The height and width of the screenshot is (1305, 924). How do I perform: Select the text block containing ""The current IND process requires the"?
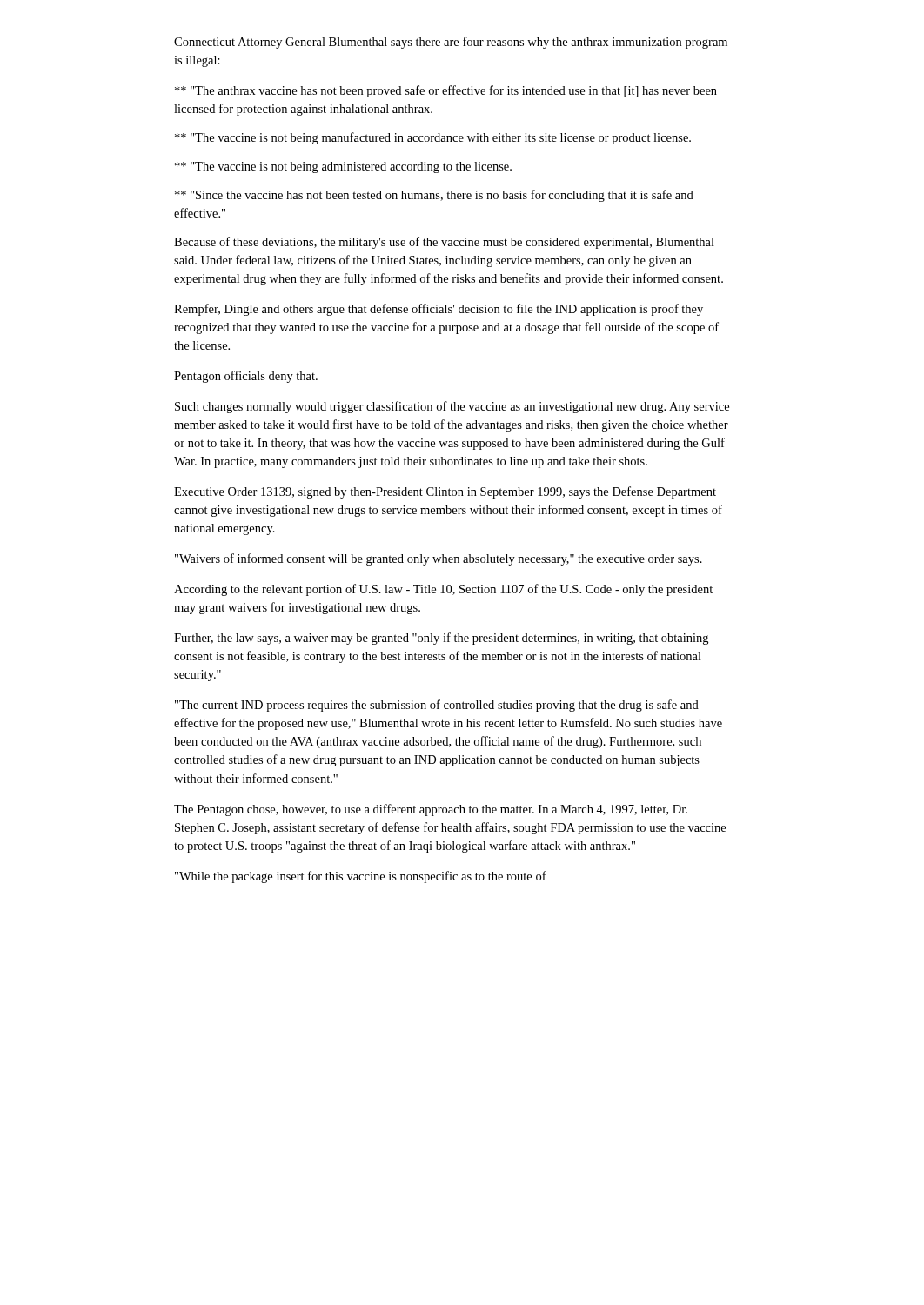pyautogui.click(x=448, y=742)
